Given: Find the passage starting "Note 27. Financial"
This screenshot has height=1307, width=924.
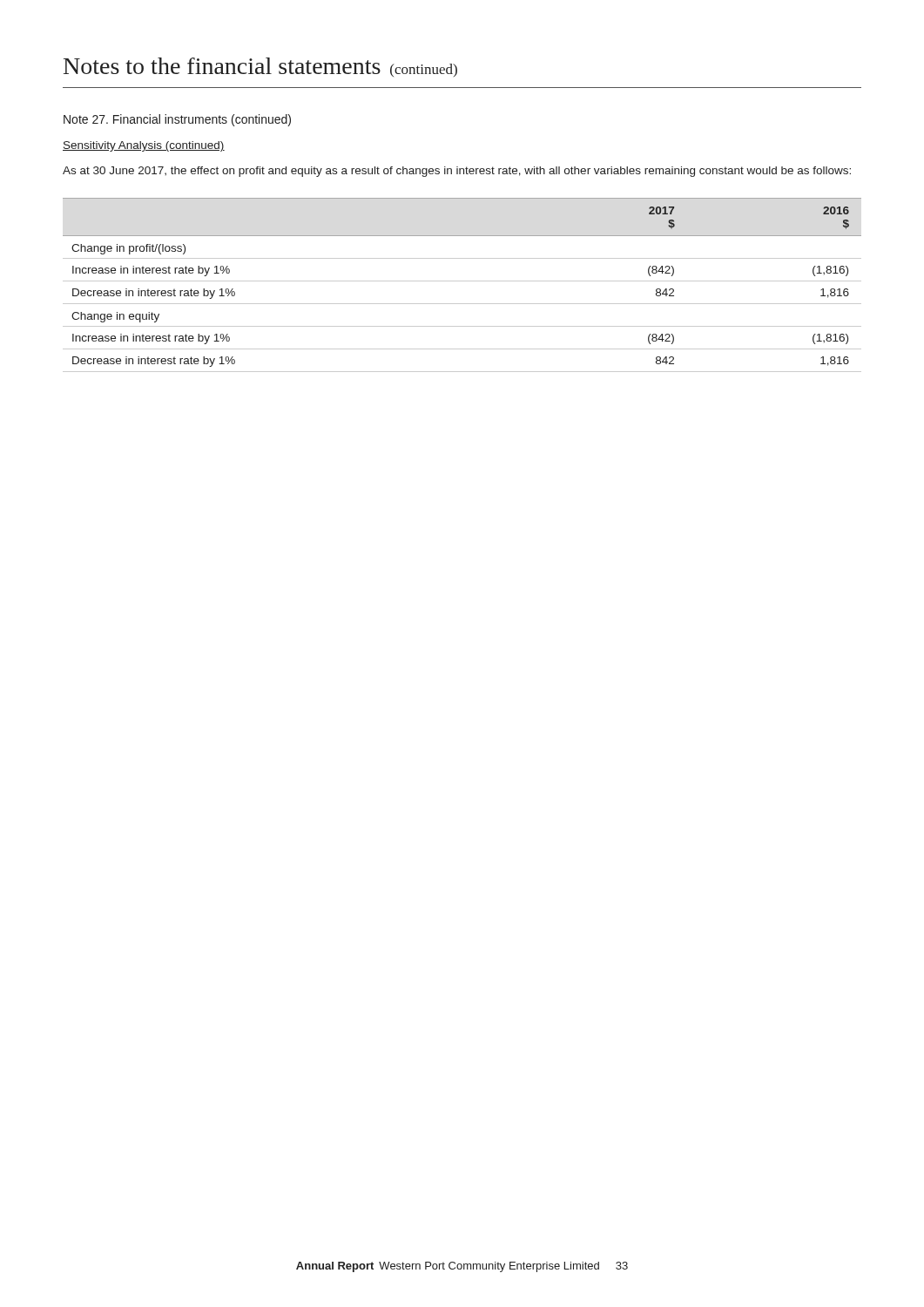Looking at the screenshot, I should click(177, 119).
